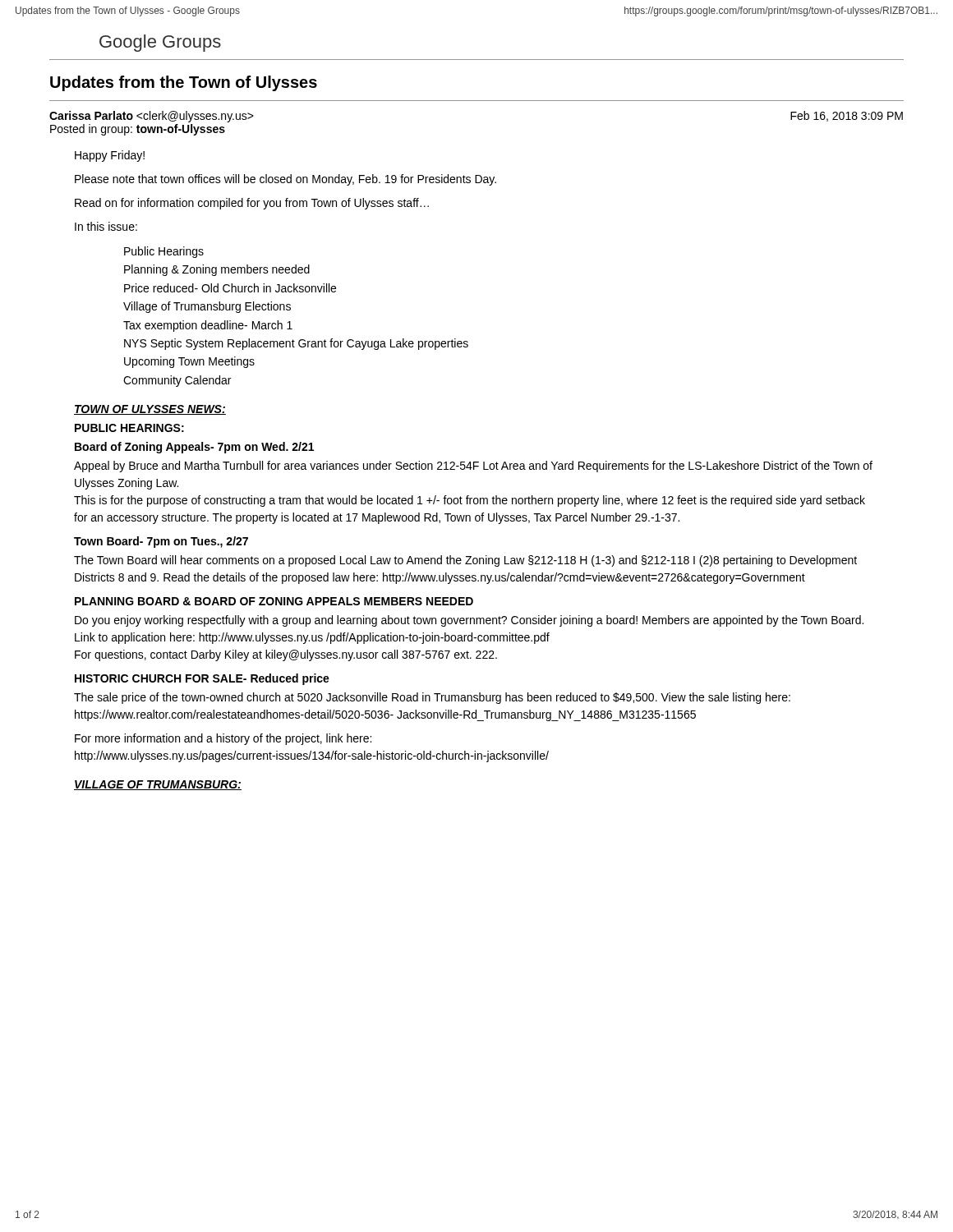Image resolution: width=953 pixels, height=1232 pixels.
Task: Navigate to the text starting "Community Calendar"
Action: tap(177, 380)
